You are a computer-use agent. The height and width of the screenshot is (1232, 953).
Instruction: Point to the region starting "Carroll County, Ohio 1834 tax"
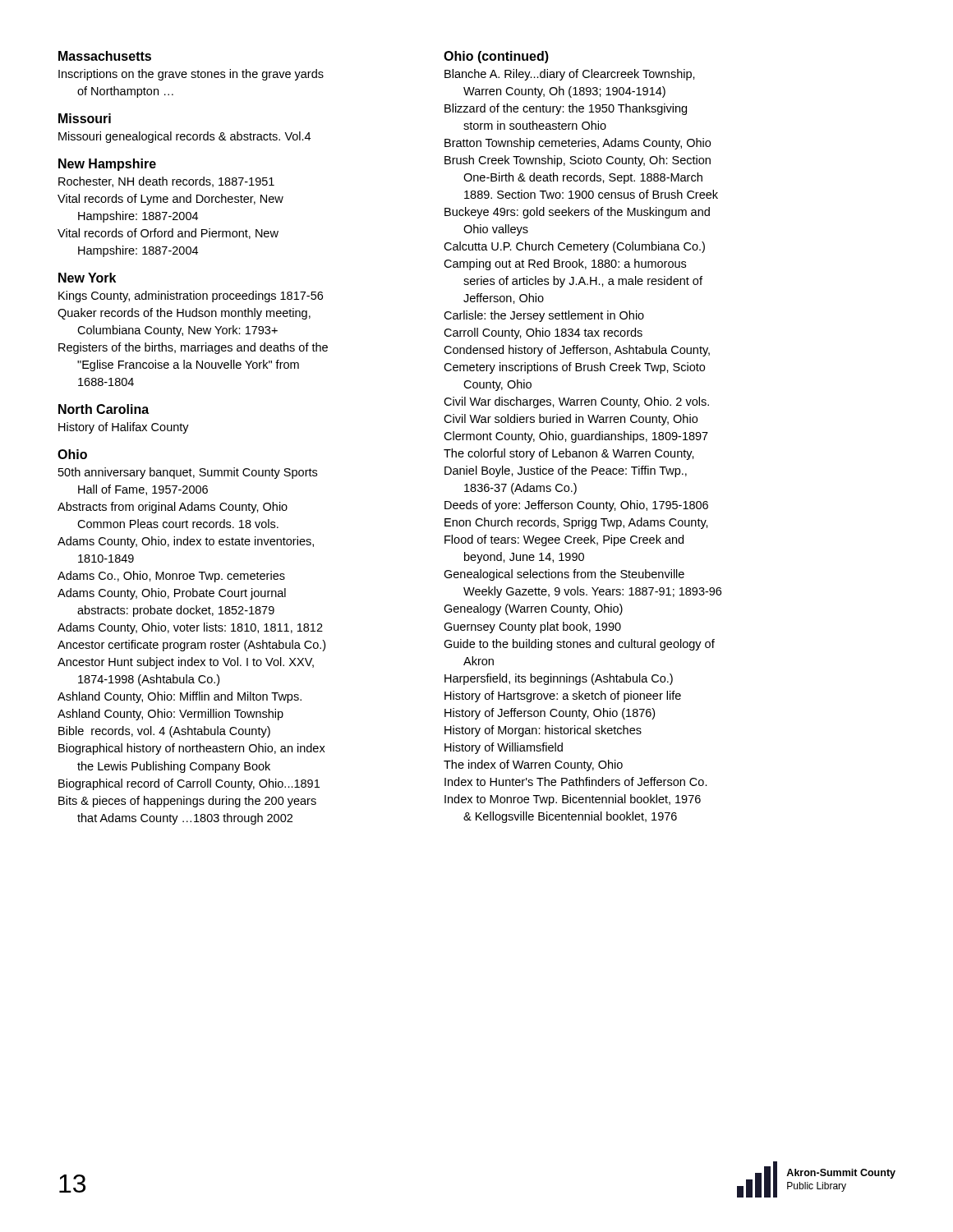[543, 333]
